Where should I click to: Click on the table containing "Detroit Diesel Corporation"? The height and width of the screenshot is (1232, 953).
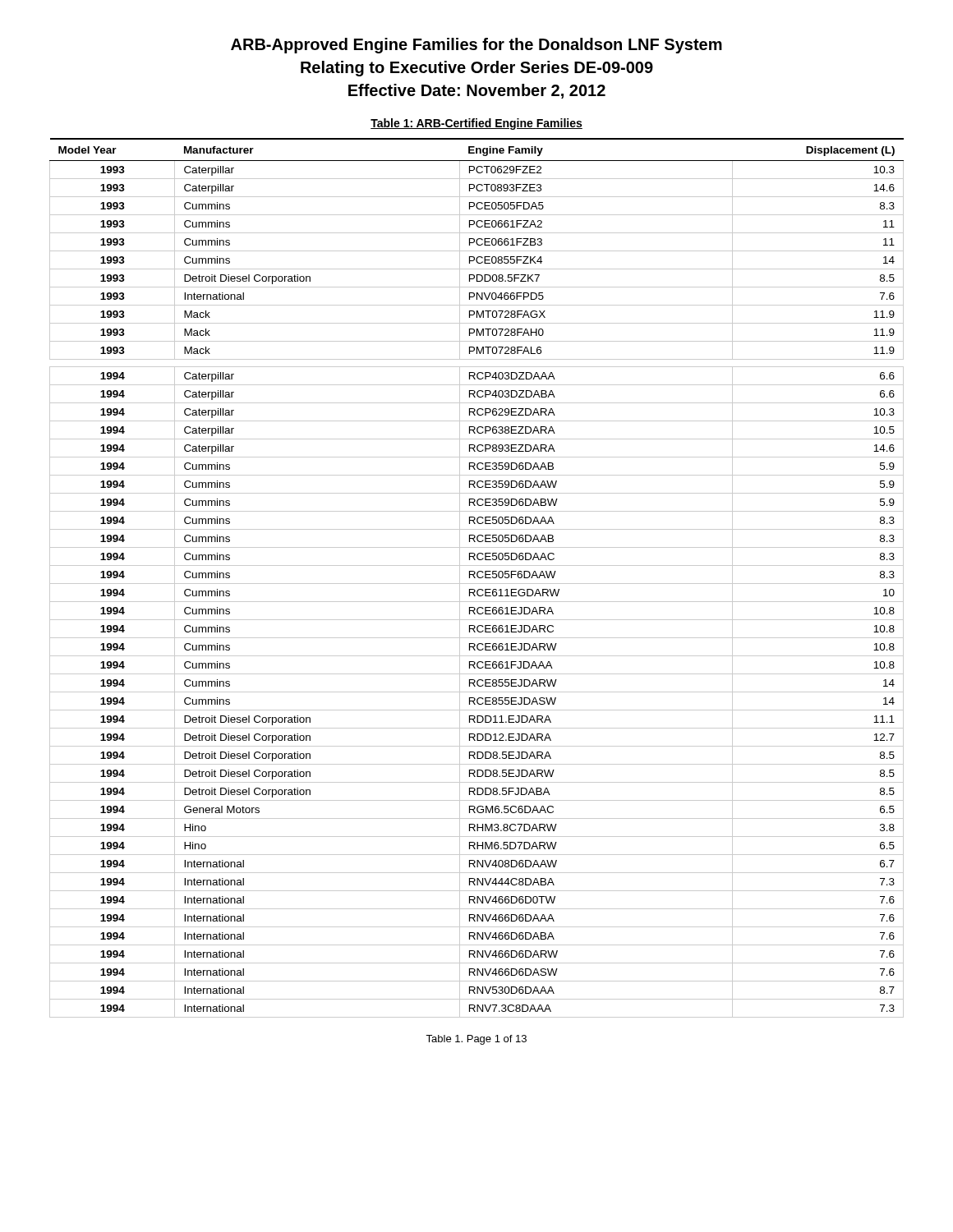point(476,578)
